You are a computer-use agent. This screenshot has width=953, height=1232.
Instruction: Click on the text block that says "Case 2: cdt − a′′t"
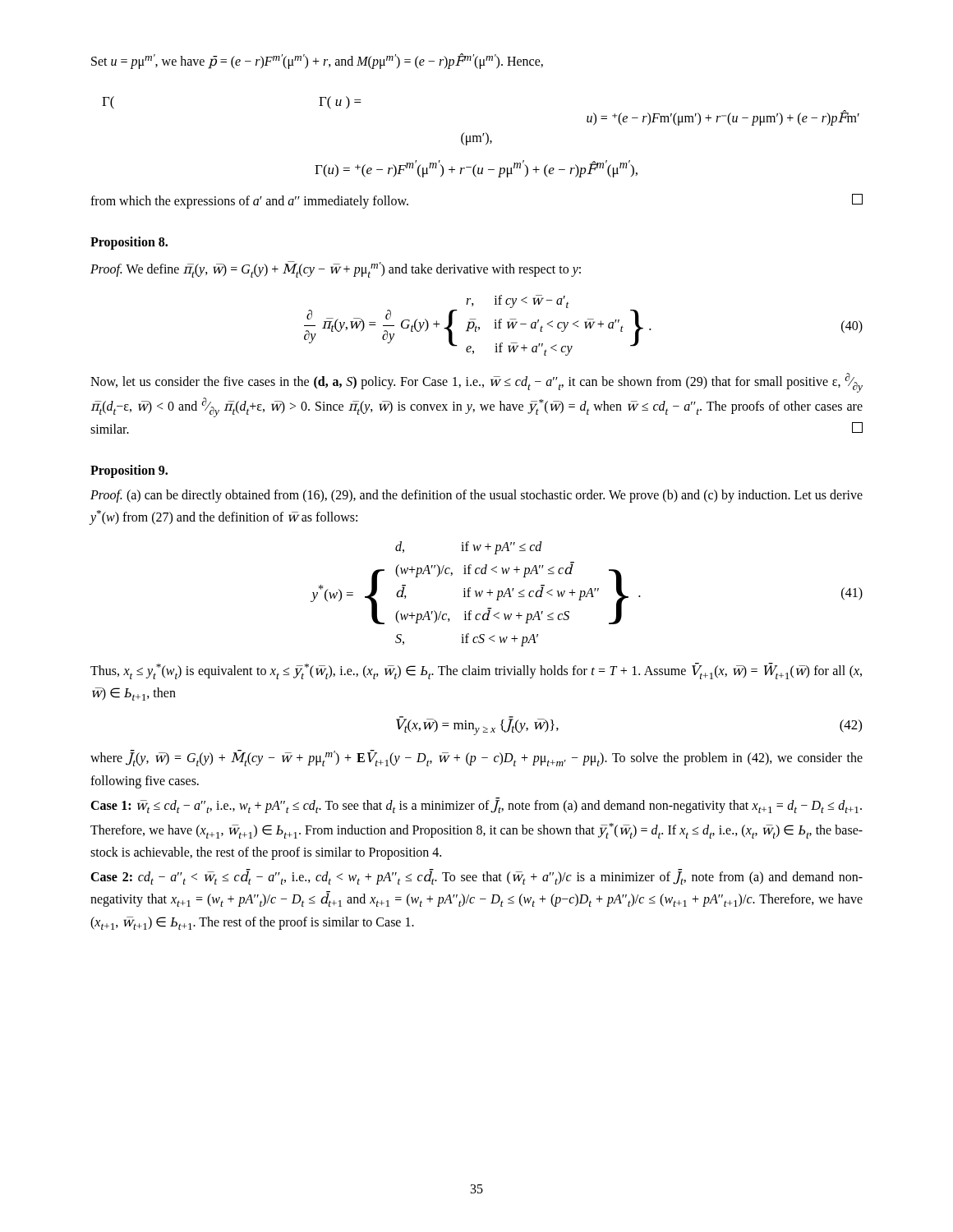pos(476,901)
